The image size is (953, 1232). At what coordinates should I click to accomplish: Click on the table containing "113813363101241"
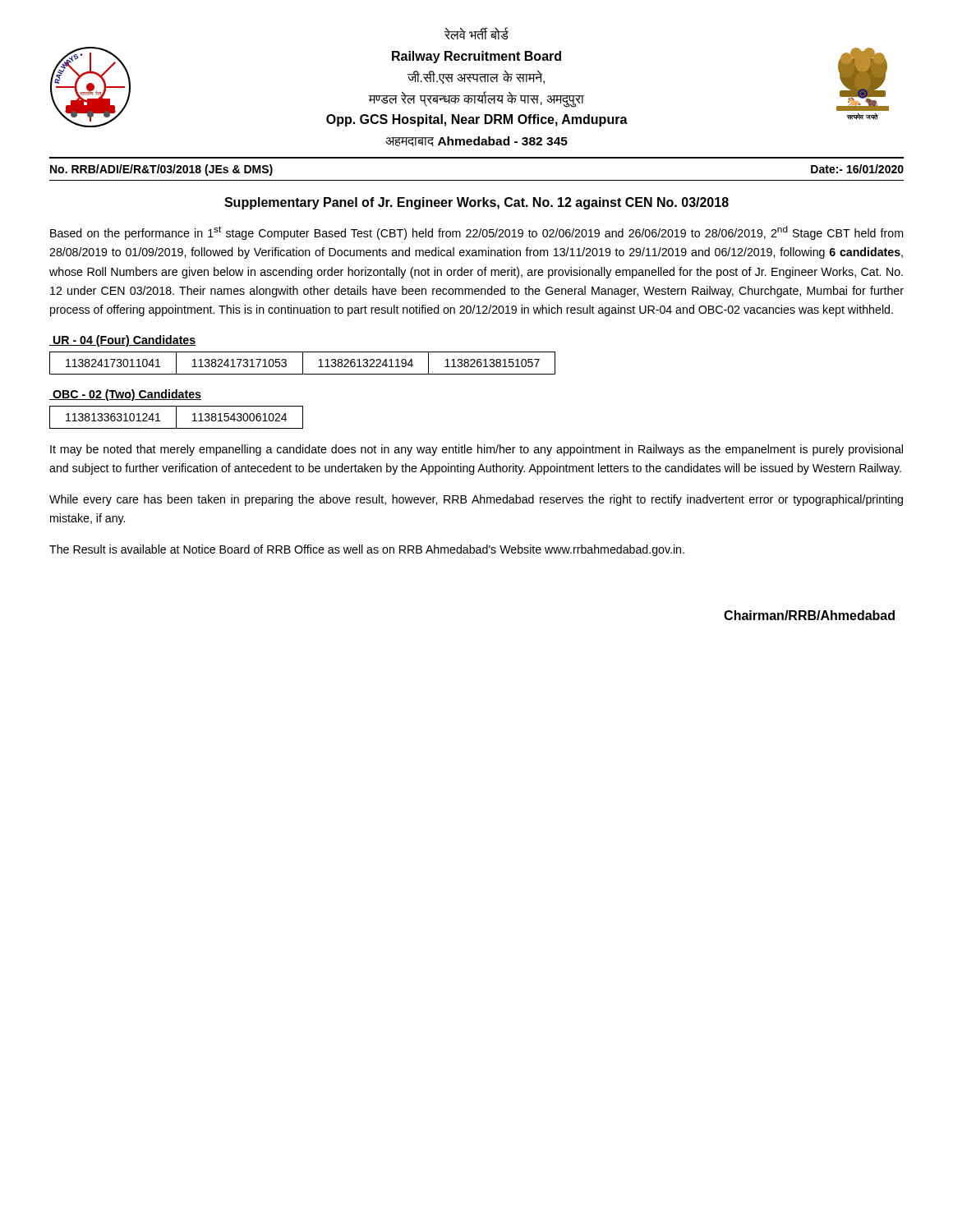pyautogui.click(x=476, y=417)
